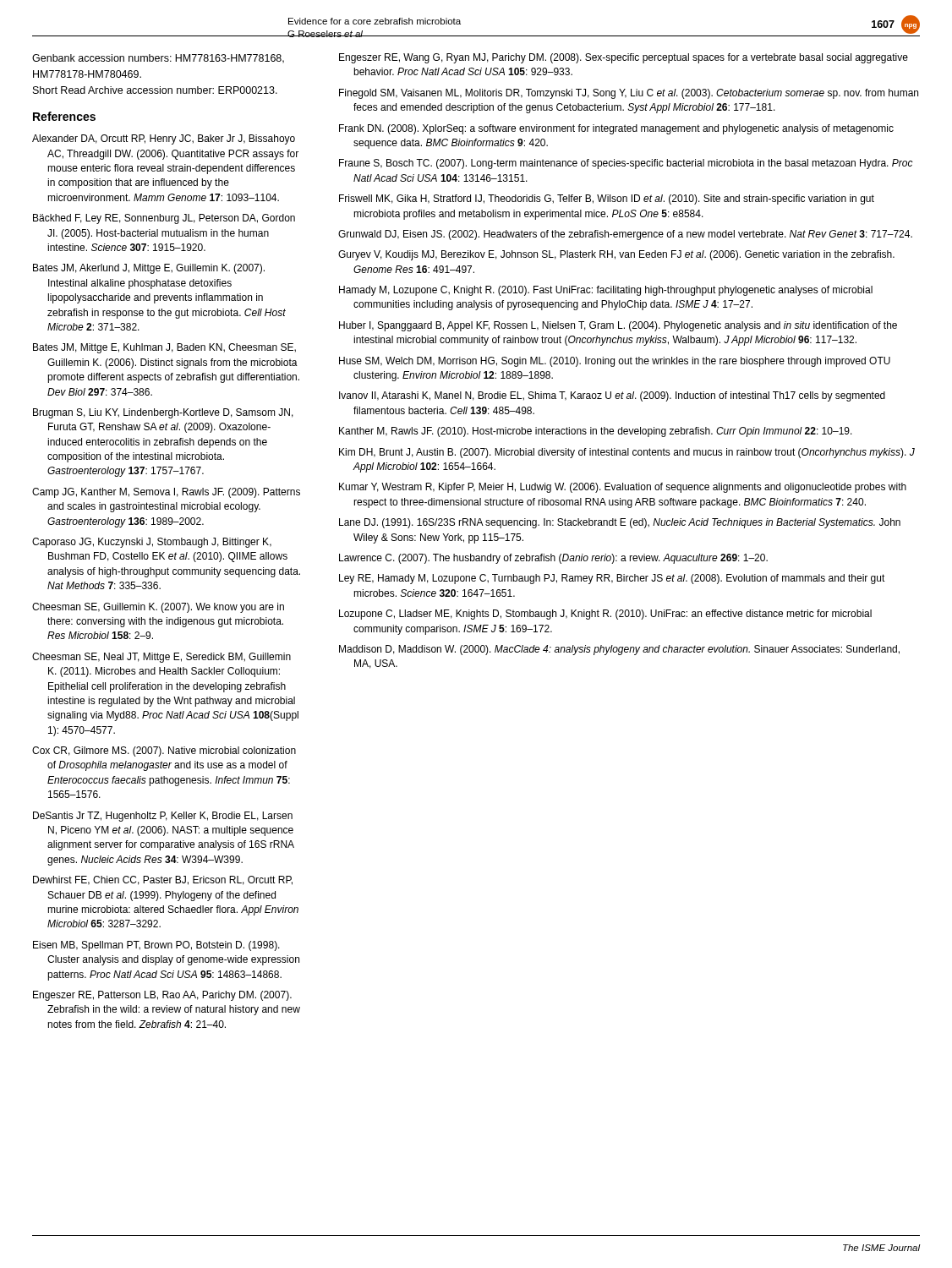Point to the block beginning "Cox CR, Gilmore MS. (2007). Native microbial colonization"
Image resolution: width=952 pixels, height=1268 pixels.
pos(164,773)
